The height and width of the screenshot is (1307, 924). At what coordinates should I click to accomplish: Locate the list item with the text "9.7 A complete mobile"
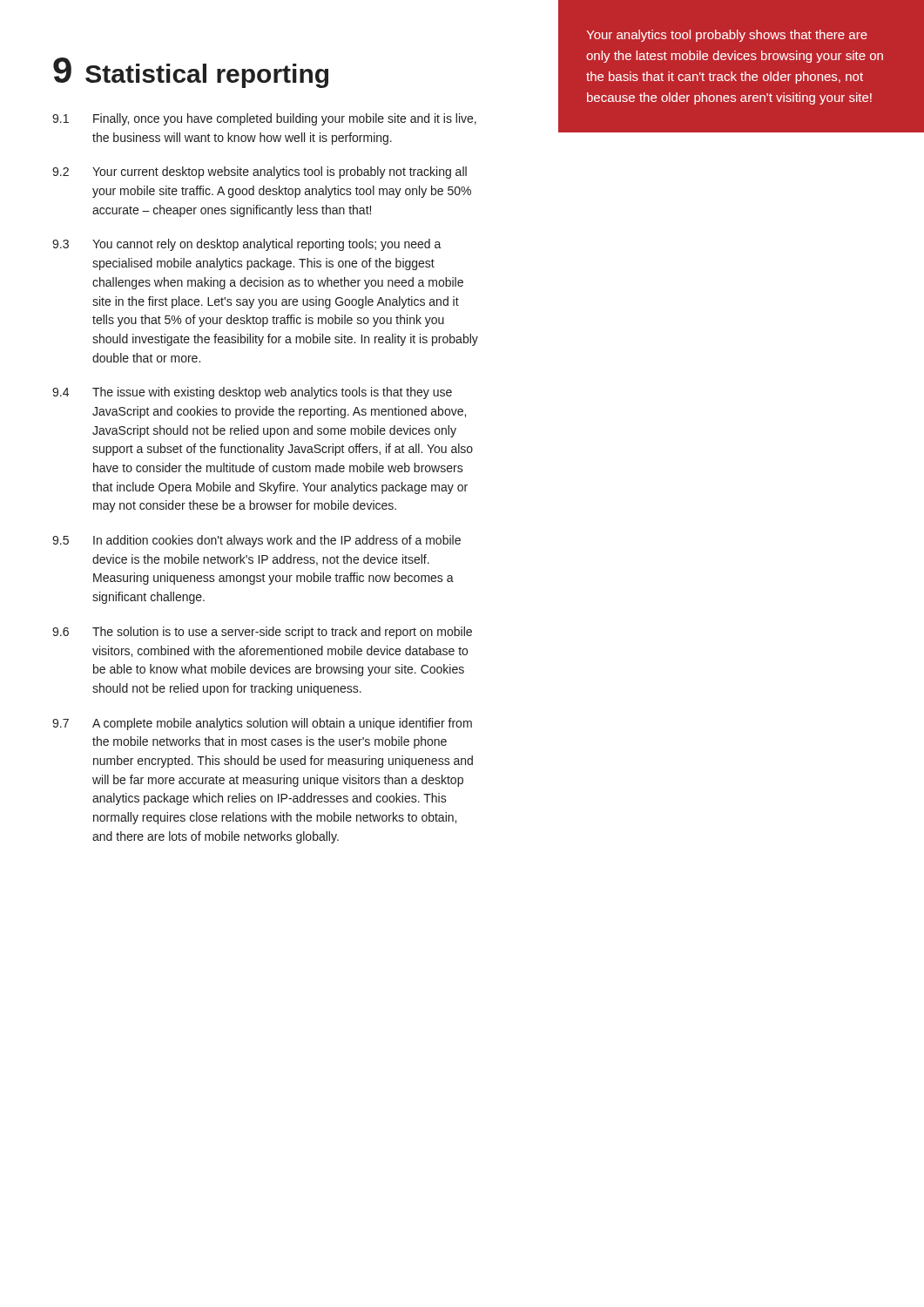click(x=266, y=780)
